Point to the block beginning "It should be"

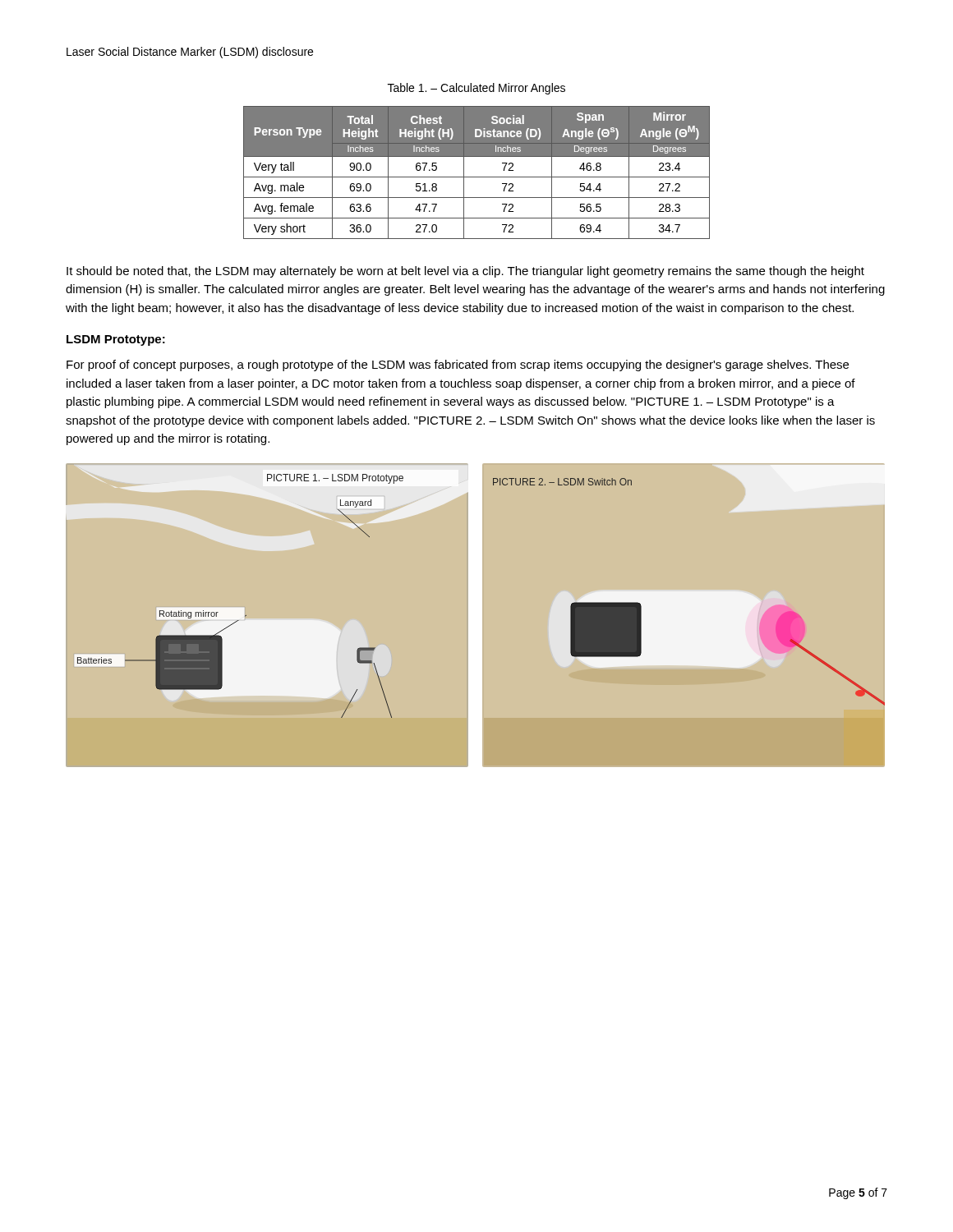coord(475,289)
